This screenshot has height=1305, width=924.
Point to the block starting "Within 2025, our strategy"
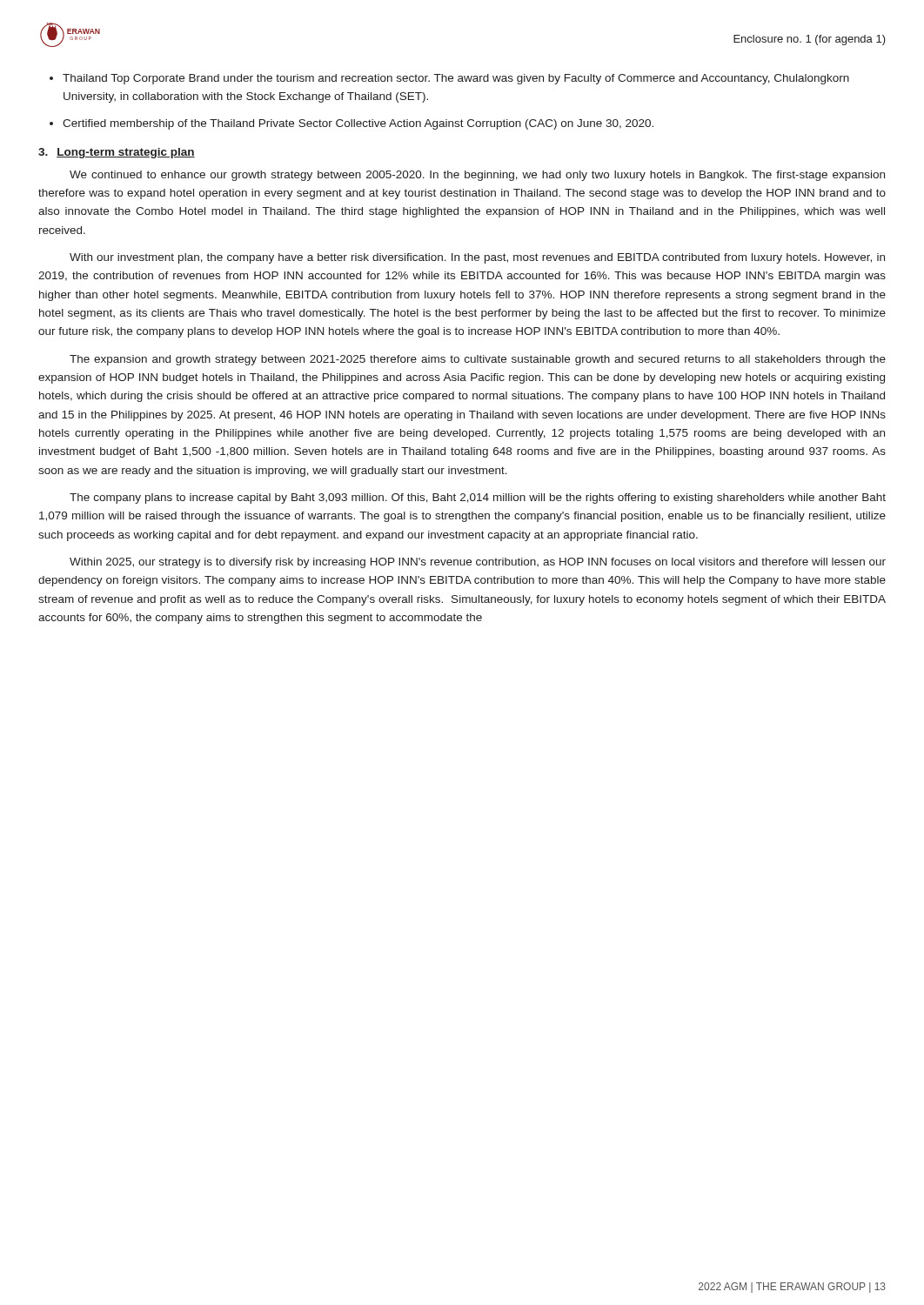point(462,589)
